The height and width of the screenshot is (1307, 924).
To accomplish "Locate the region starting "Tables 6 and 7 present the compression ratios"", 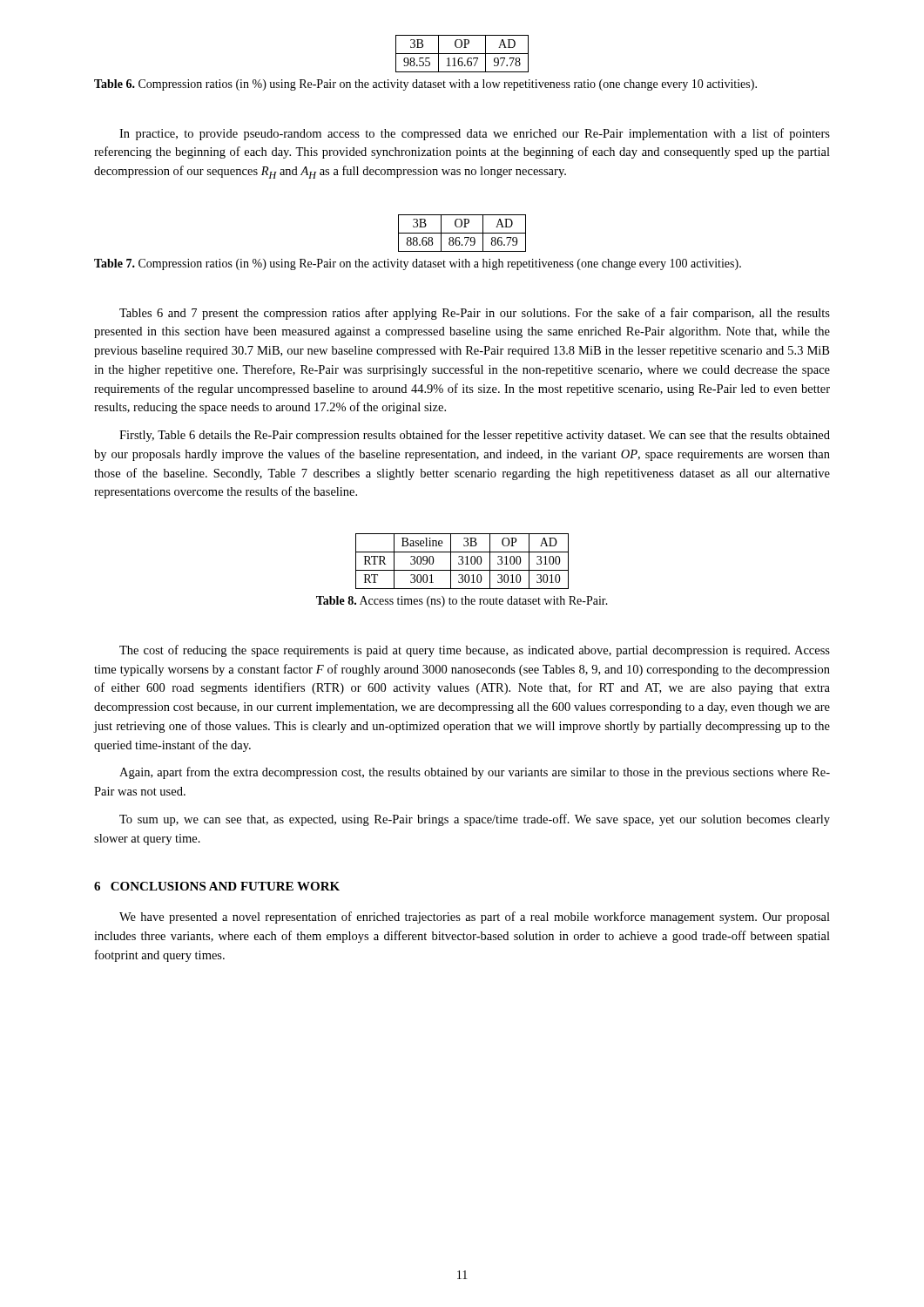I will tap(462, 360).
